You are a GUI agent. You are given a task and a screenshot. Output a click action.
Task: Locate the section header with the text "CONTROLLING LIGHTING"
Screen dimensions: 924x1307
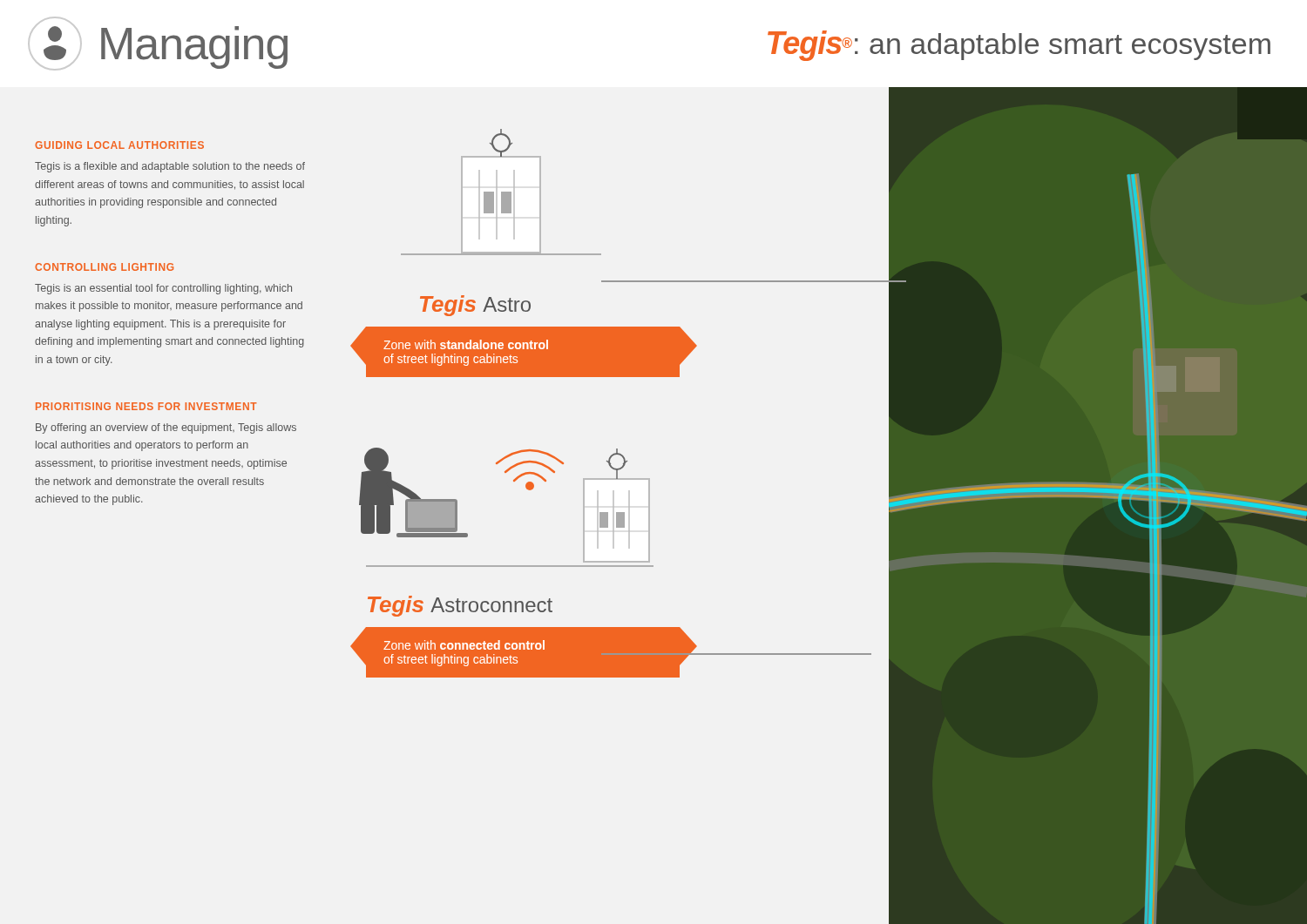pyautogui.click(x=105, y=267)
